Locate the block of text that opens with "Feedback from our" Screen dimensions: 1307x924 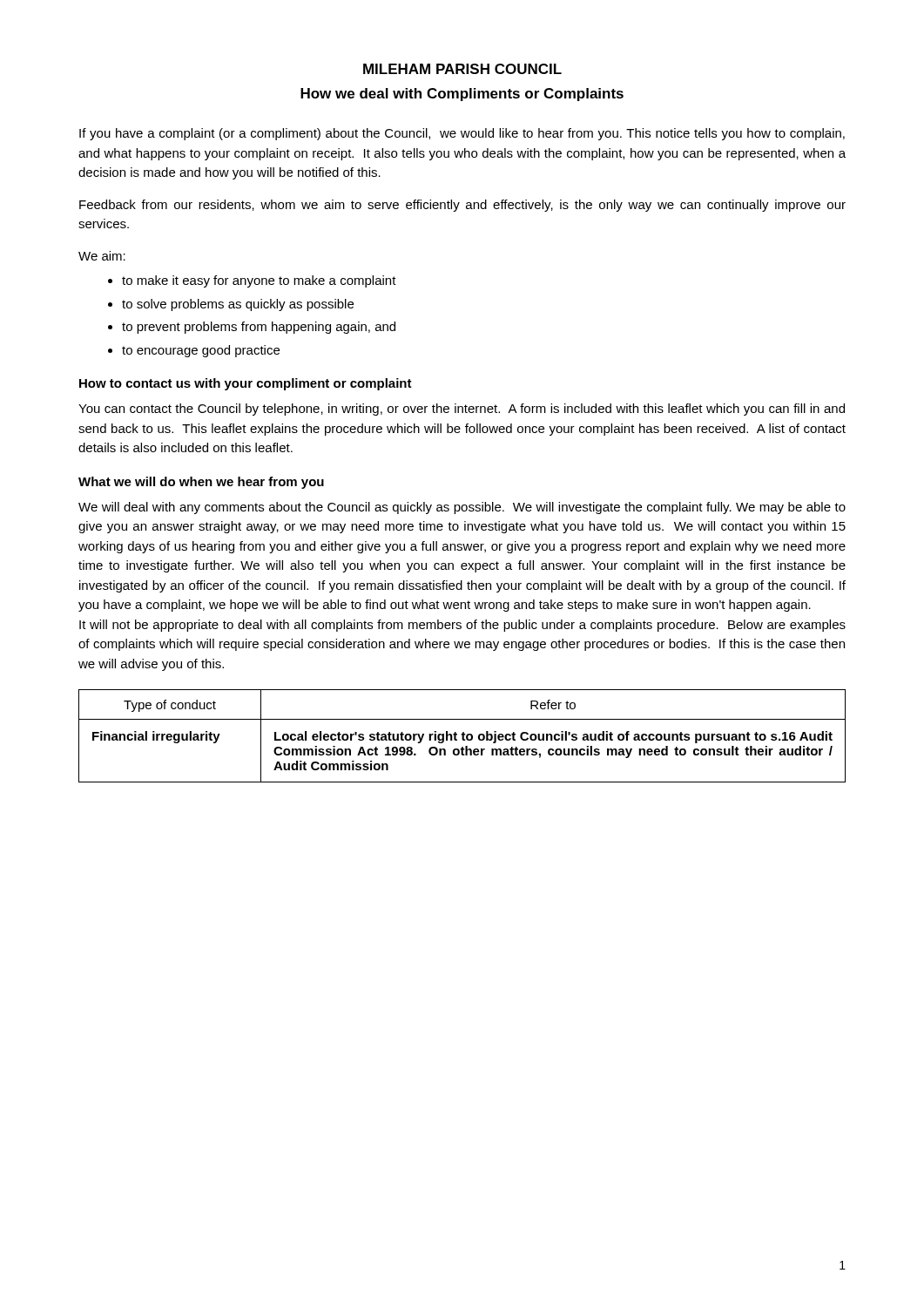coord(462,214)
